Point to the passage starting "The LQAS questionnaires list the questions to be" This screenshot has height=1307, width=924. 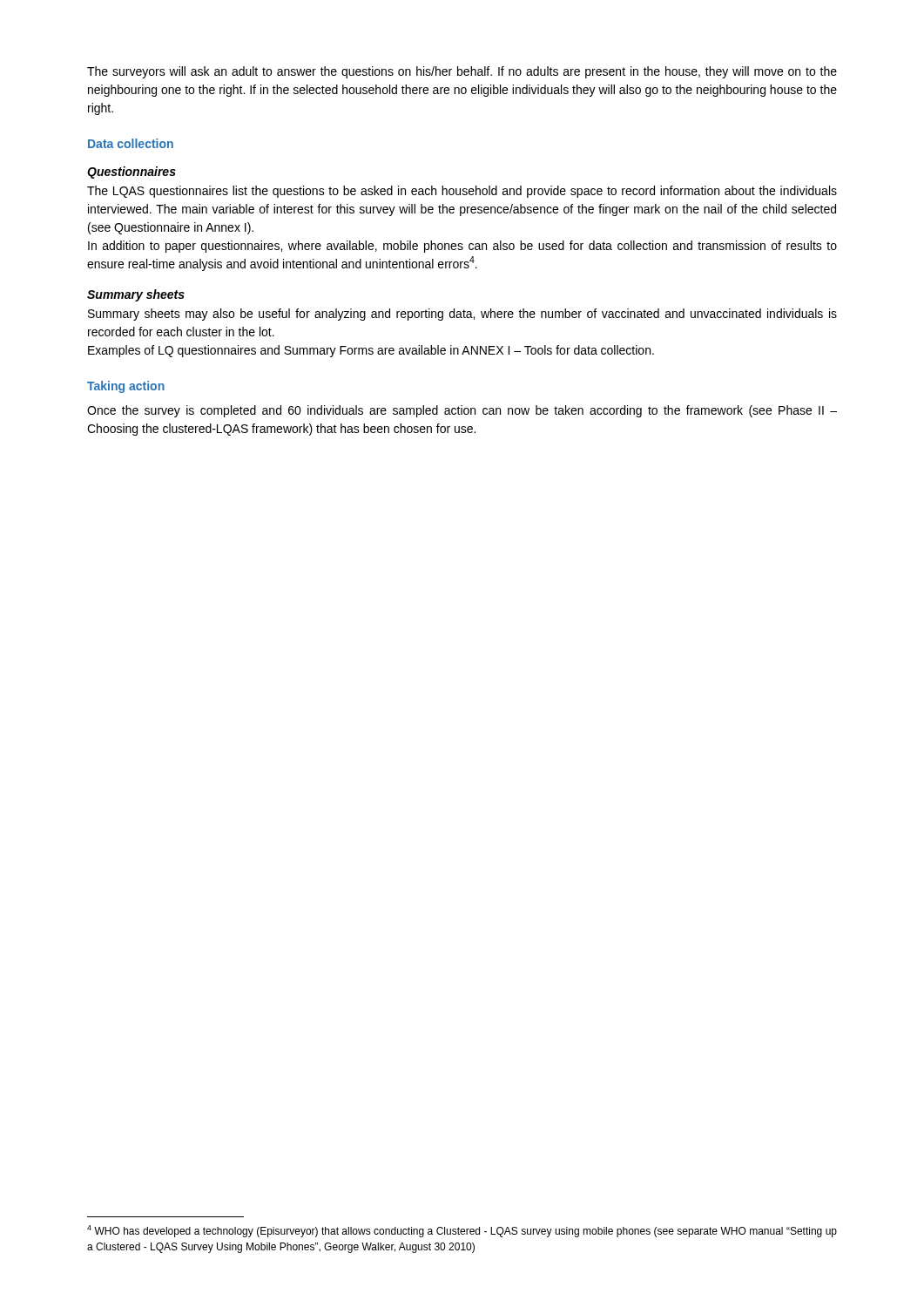tap(462, 227)
